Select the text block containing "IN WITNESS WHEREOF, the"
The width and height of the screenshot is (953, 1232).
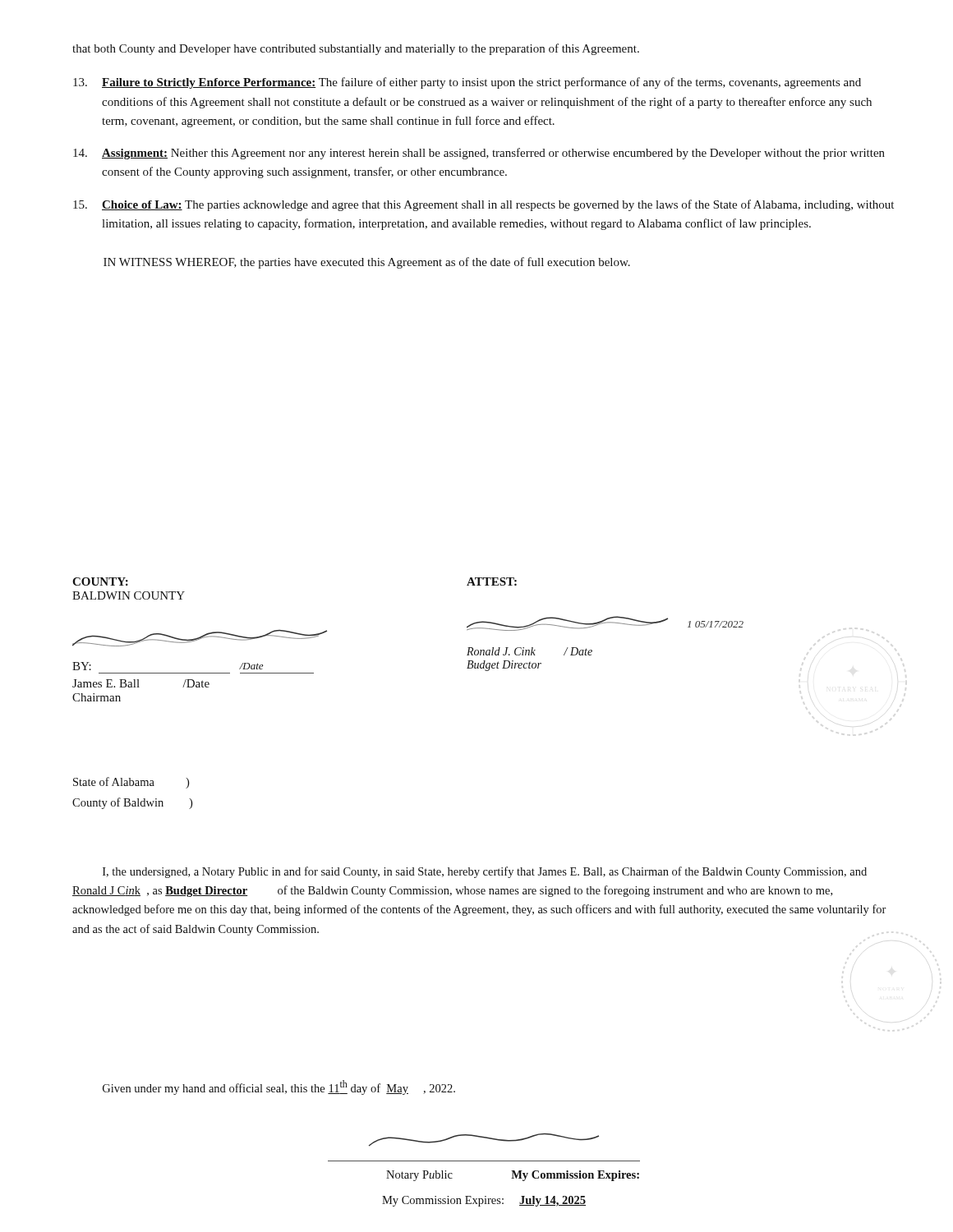[x=351, y=262]
